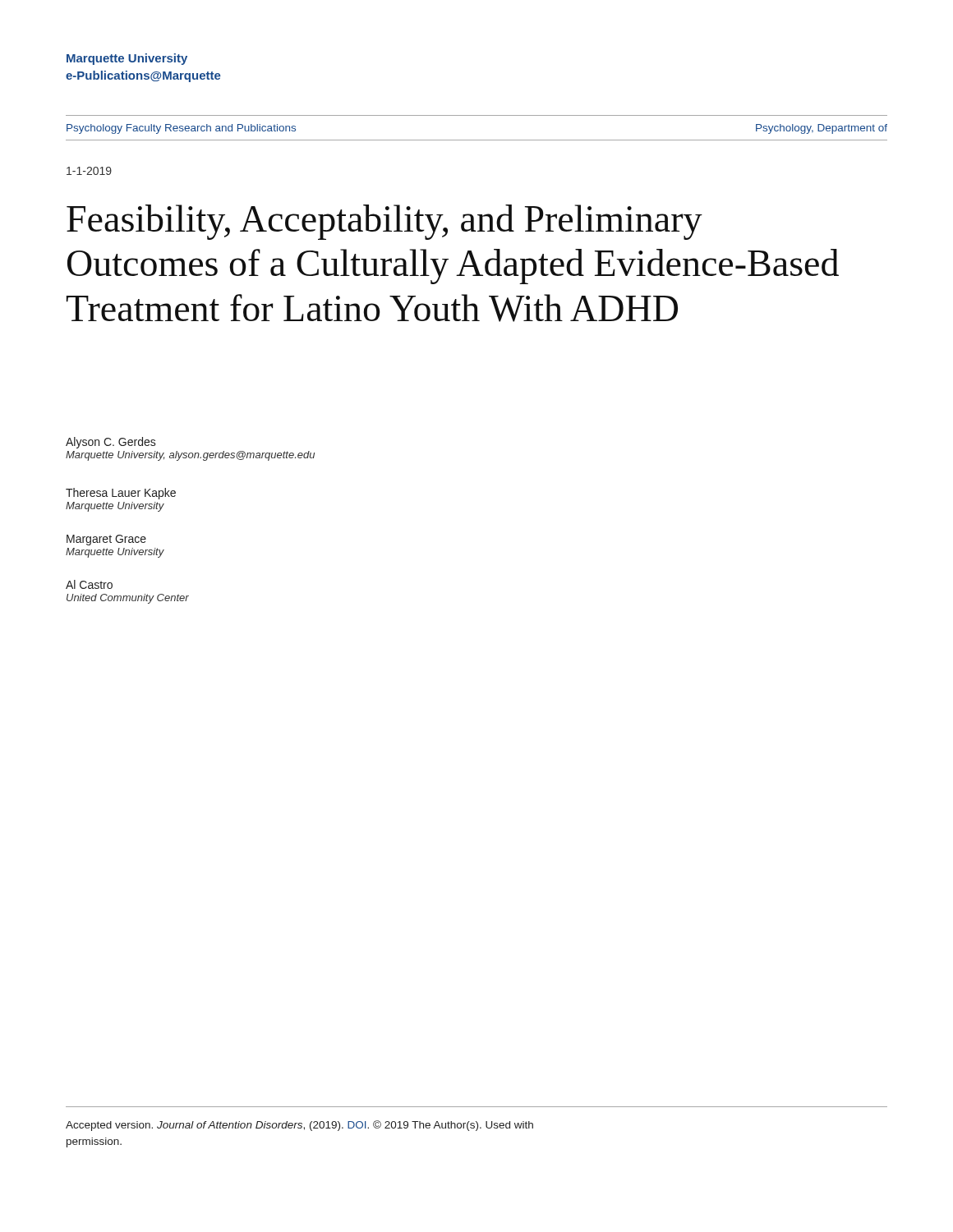The width and height of the screenshot is (953, 1232).
Task: Click the title that begins "Feasibility, Acceptability, and Preliminary"
Action: tap(452, 263)
